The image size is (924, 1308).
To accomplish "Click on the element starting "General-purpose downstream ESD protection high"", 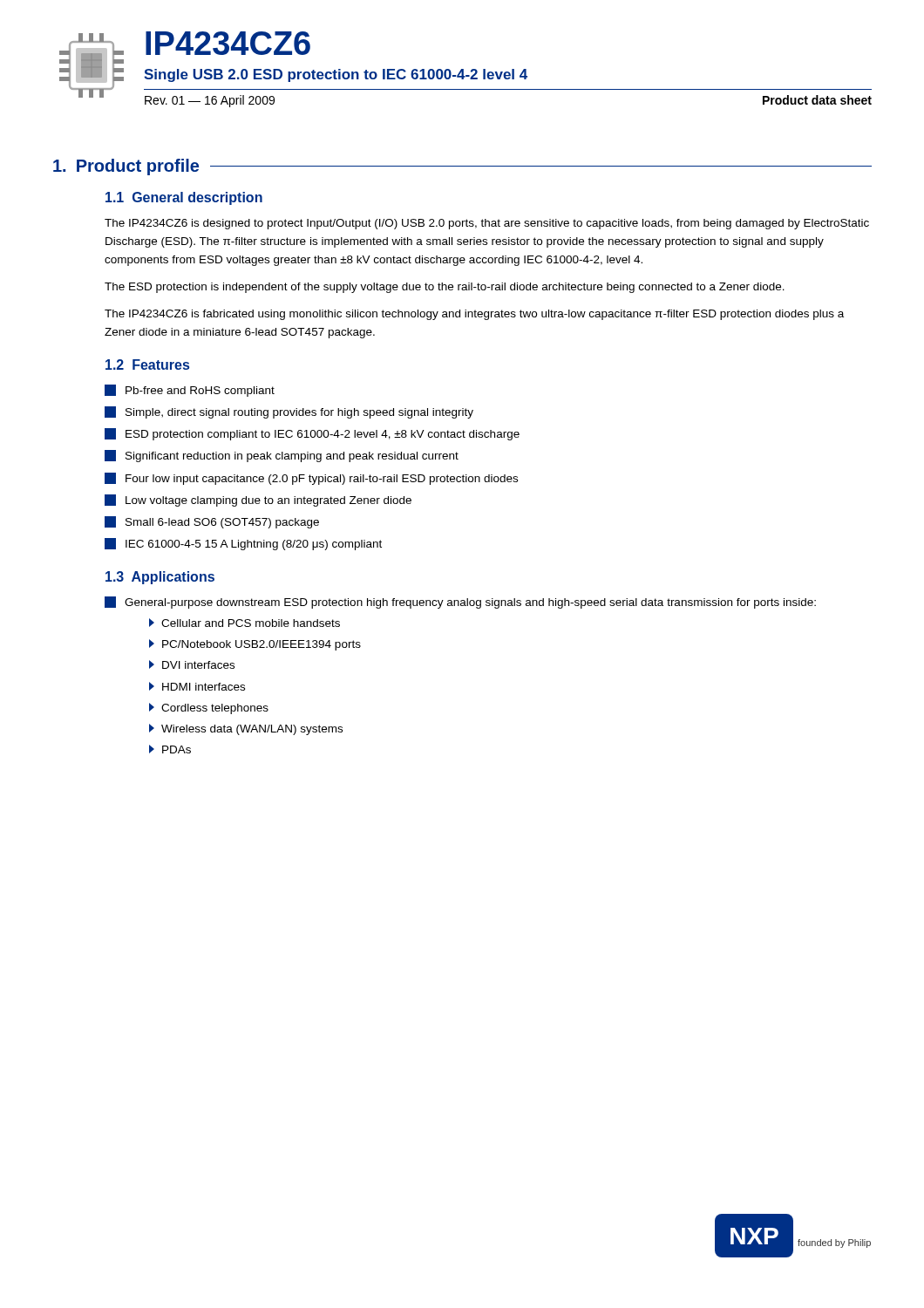I will [x=460, y=603].
